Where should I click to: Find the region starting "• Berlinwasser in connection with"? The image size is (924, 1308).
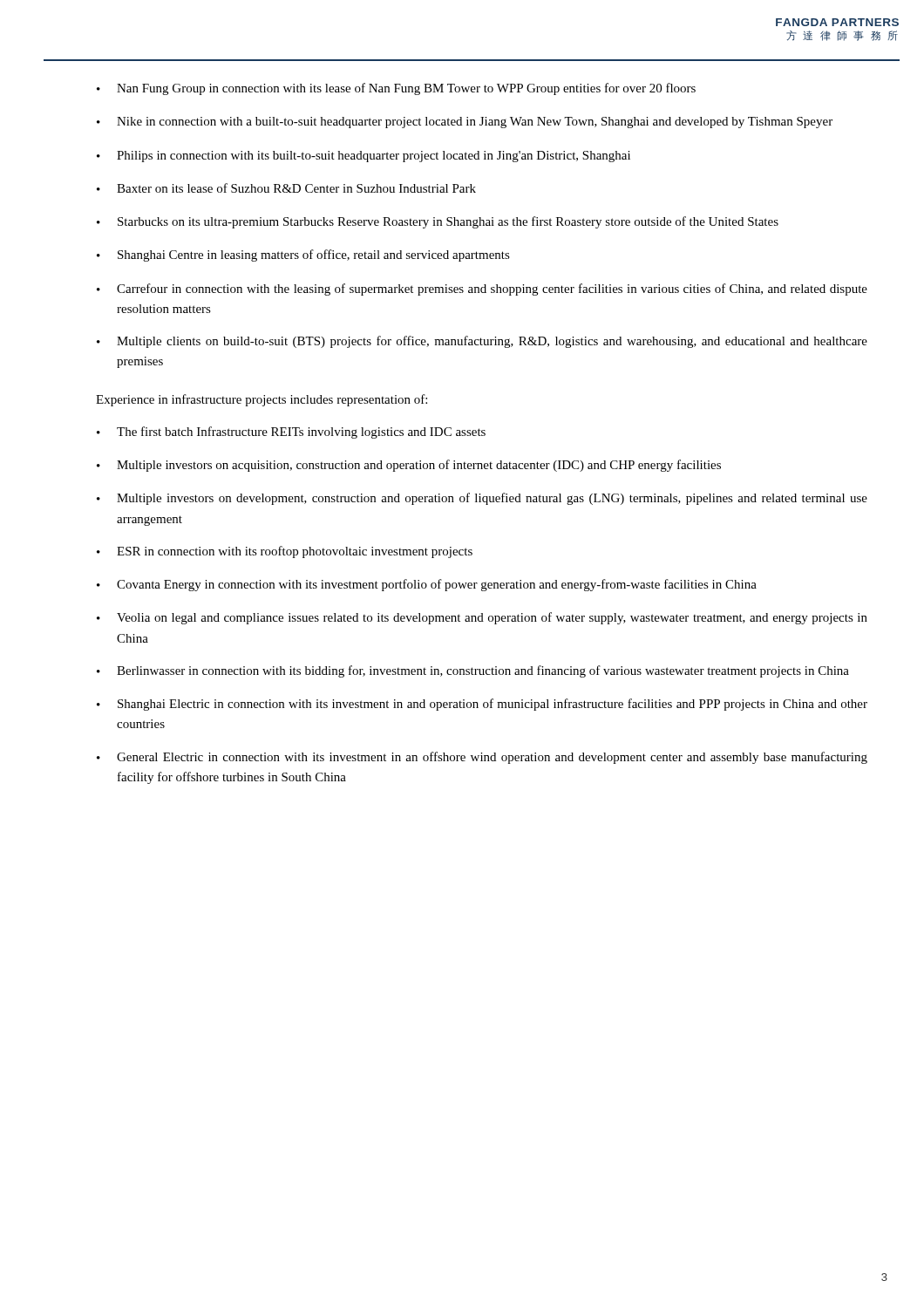[x=482, y=671]
